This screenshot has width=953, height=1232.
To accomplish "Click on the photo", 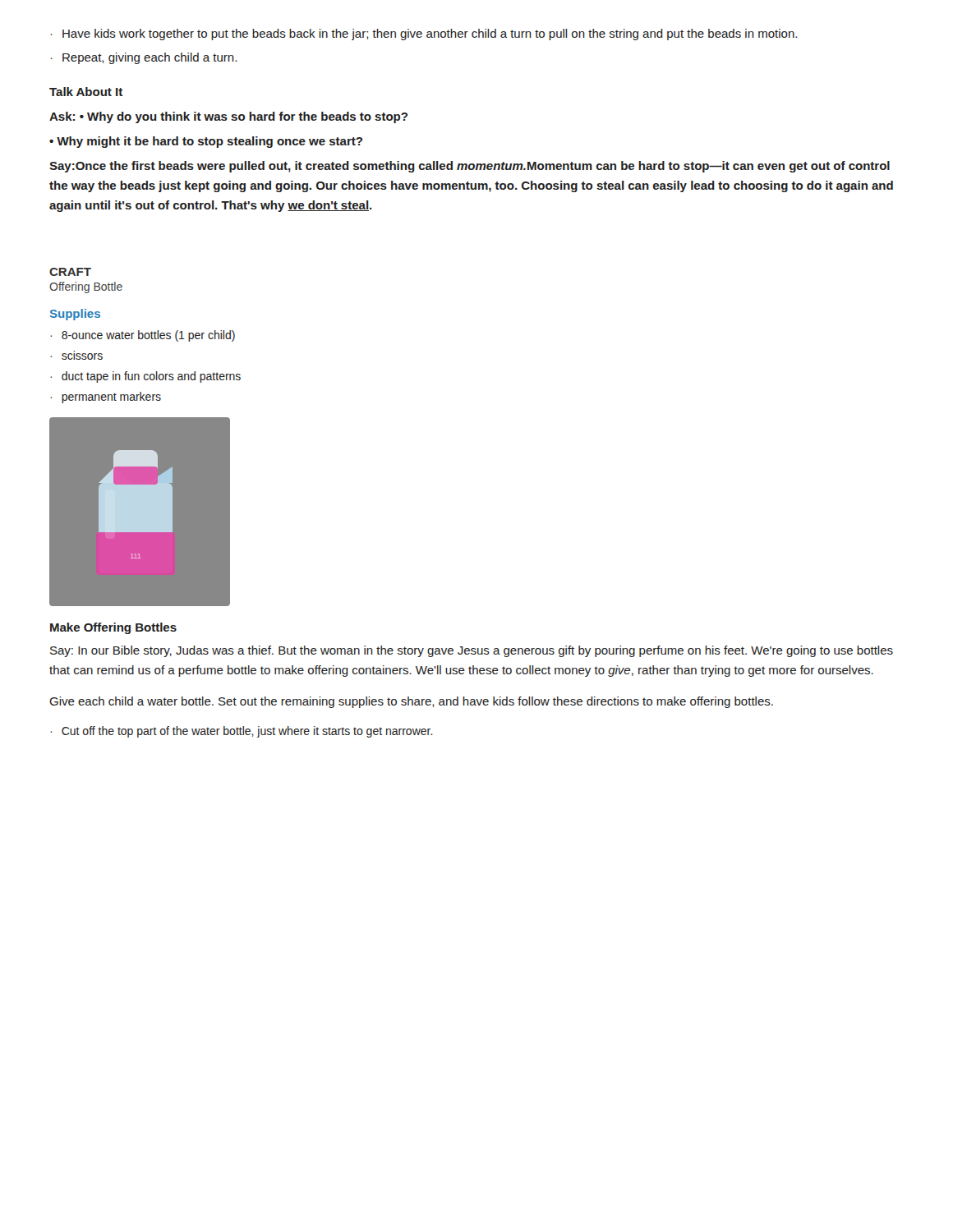I will point(476,513).
